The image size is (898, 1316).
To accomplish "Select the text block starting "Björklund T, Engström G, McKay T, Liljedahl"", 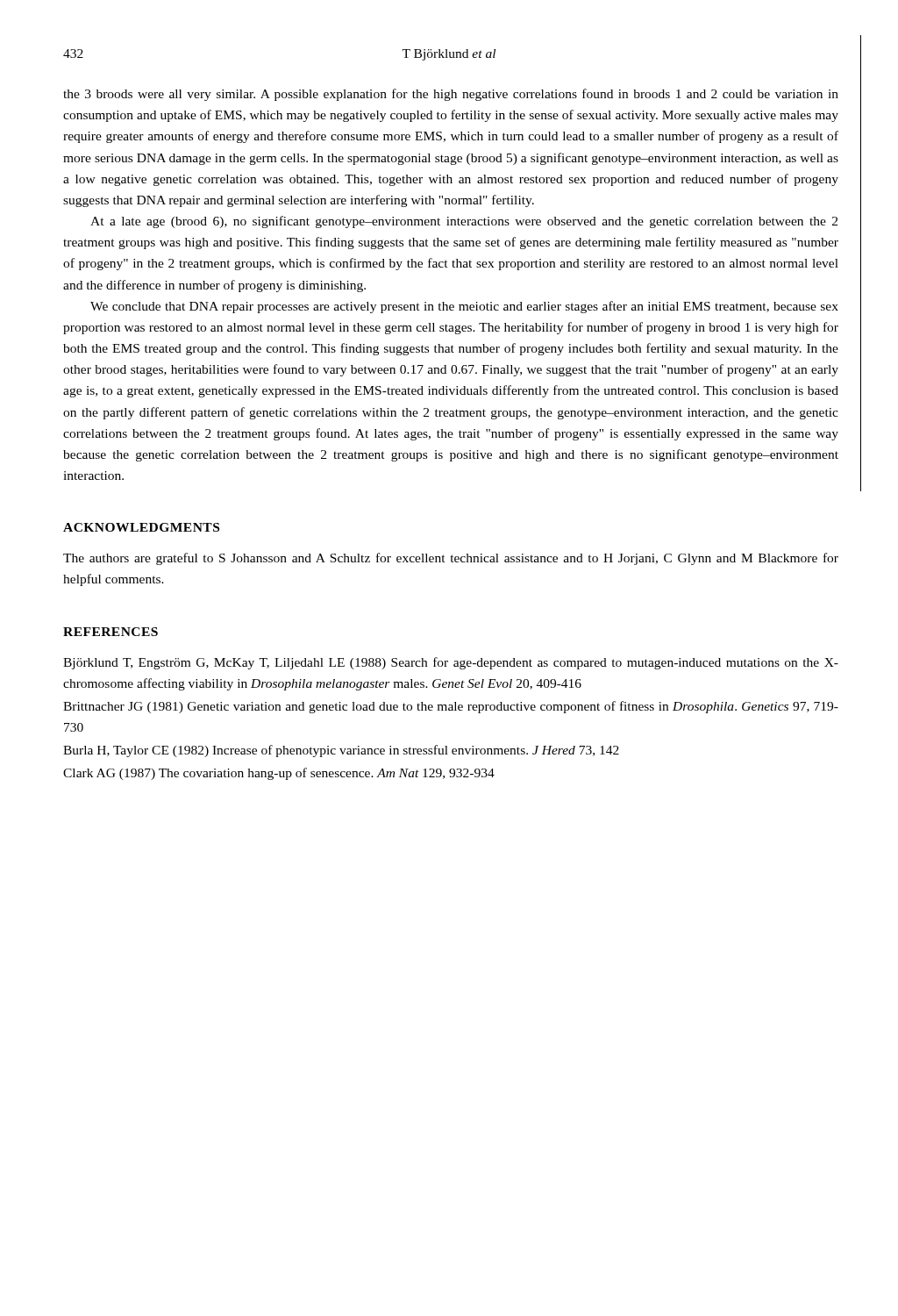I will click(x=451, y=672).
